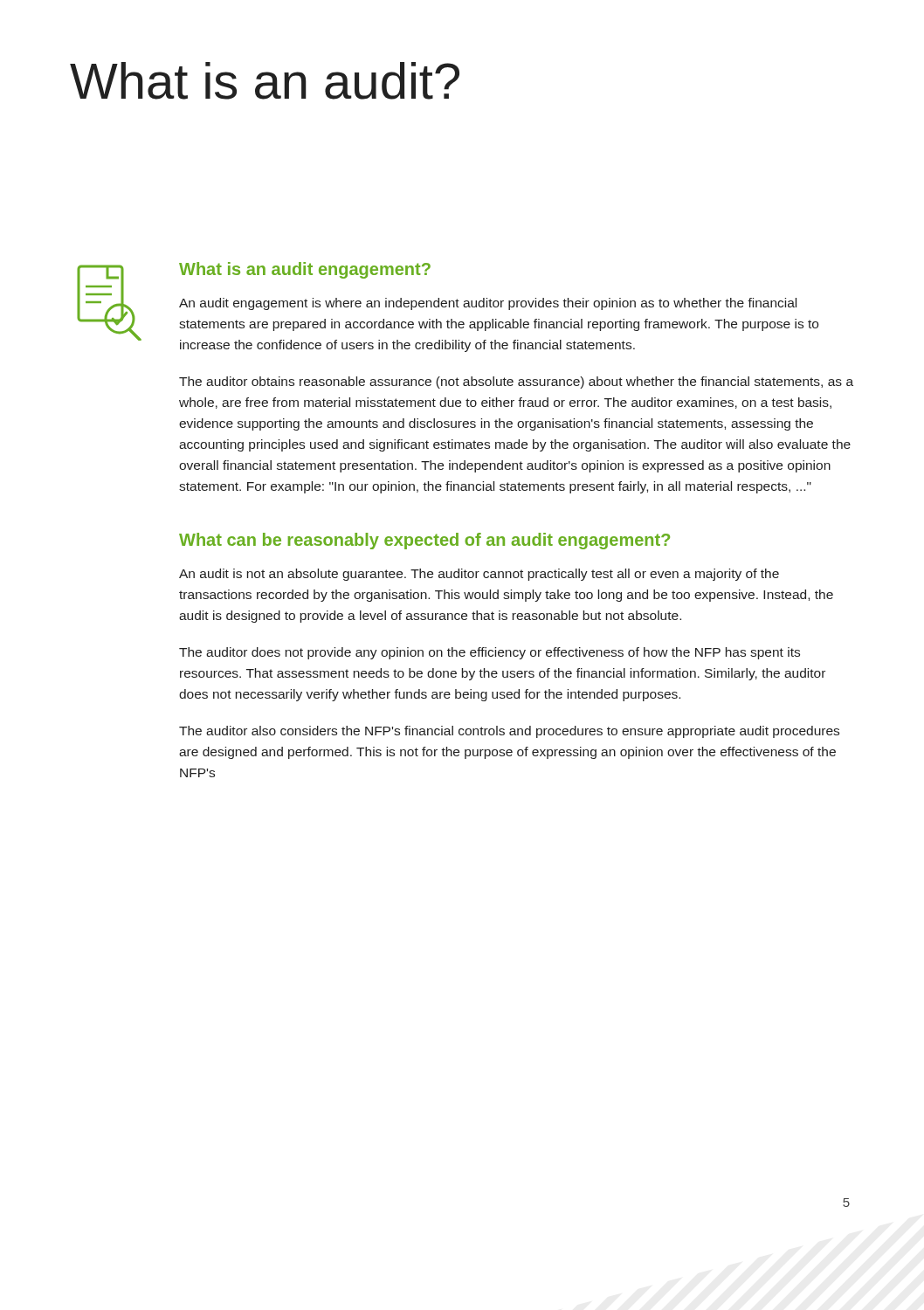Find the title on this page that starts "What is an"
This screenshot has height=1310, width=924.
[462, 82]
